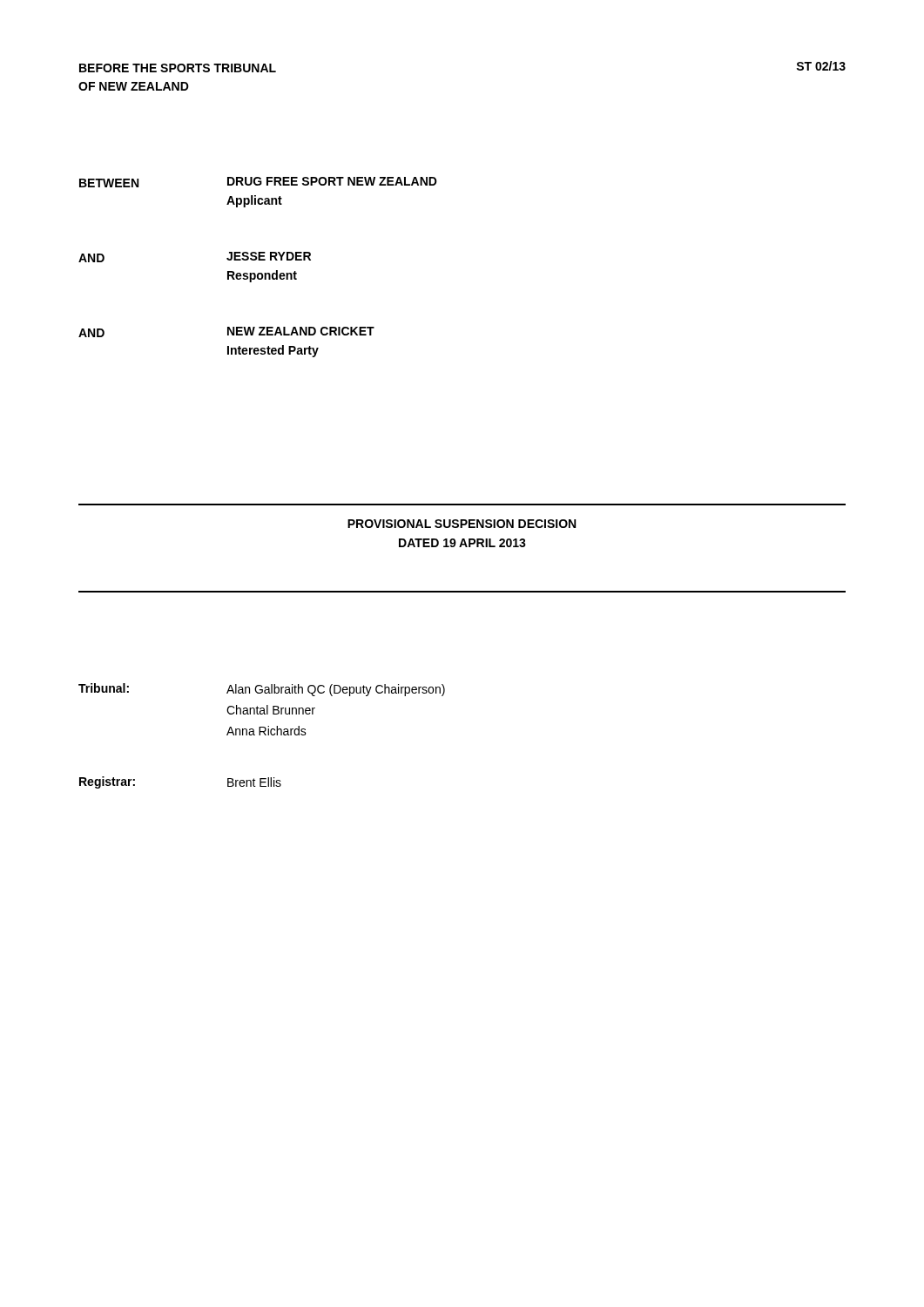Screen dimensions: 1307x924
Task: Locate the text starting "BETWEEN DRUG FREE SPORT NEW"
Action: (258, 182)
